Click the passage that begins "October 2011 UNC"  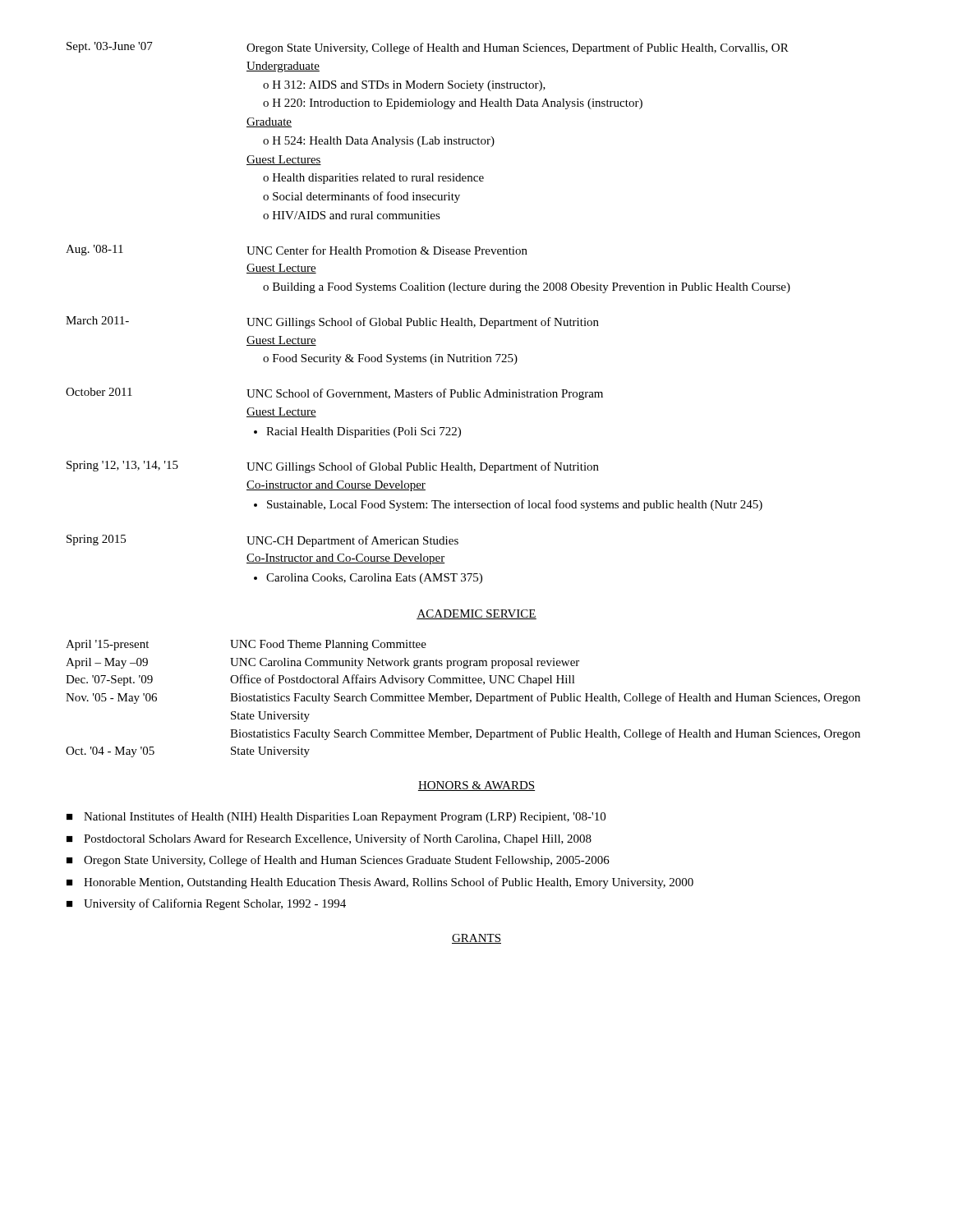tap(334, 394)
